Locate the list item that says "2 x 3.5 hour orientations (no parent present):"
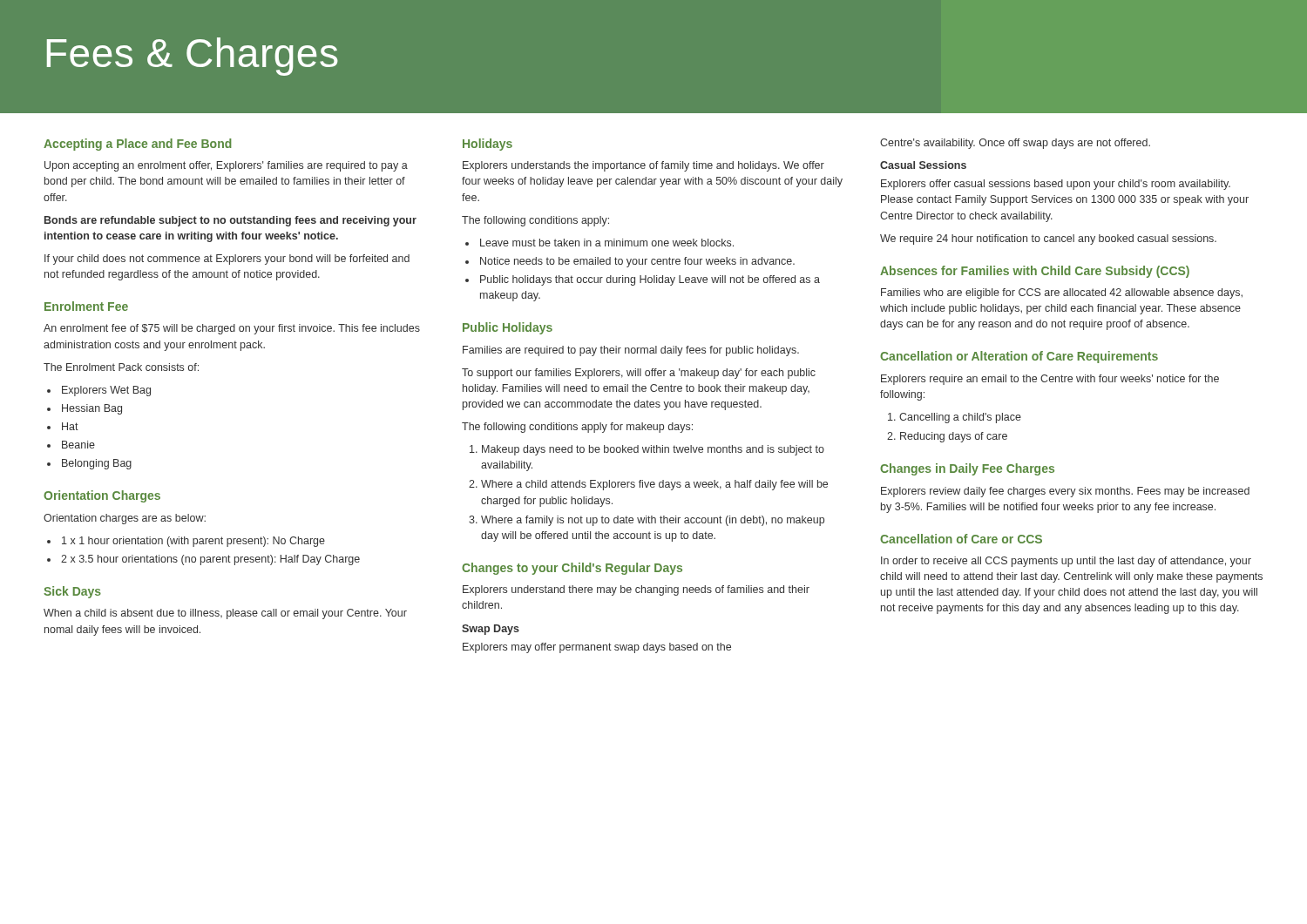 tap(211, 559)
